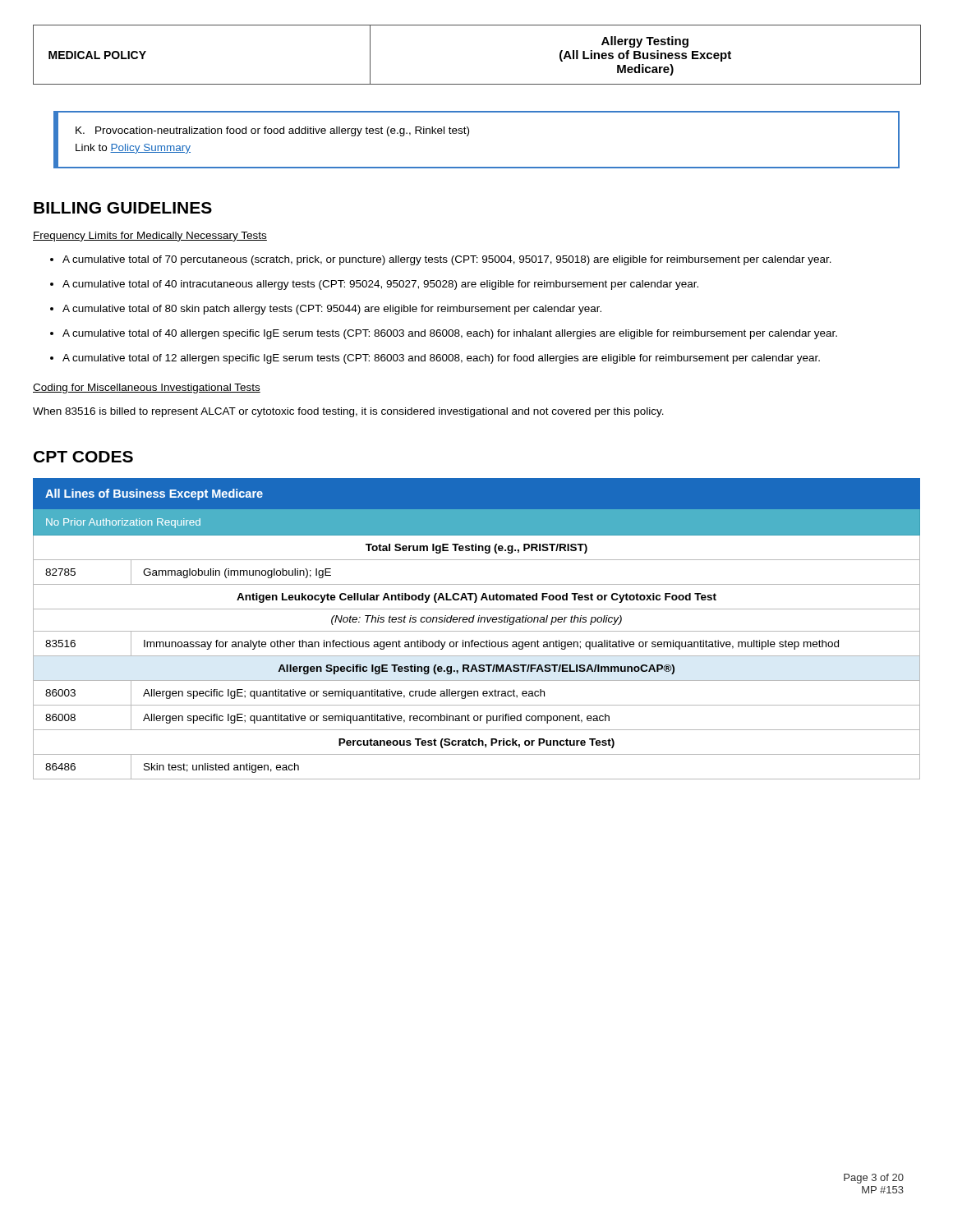
Task: Find the text block starting "BILLING GUIDELINES"
Action: (x=123, y=207)
